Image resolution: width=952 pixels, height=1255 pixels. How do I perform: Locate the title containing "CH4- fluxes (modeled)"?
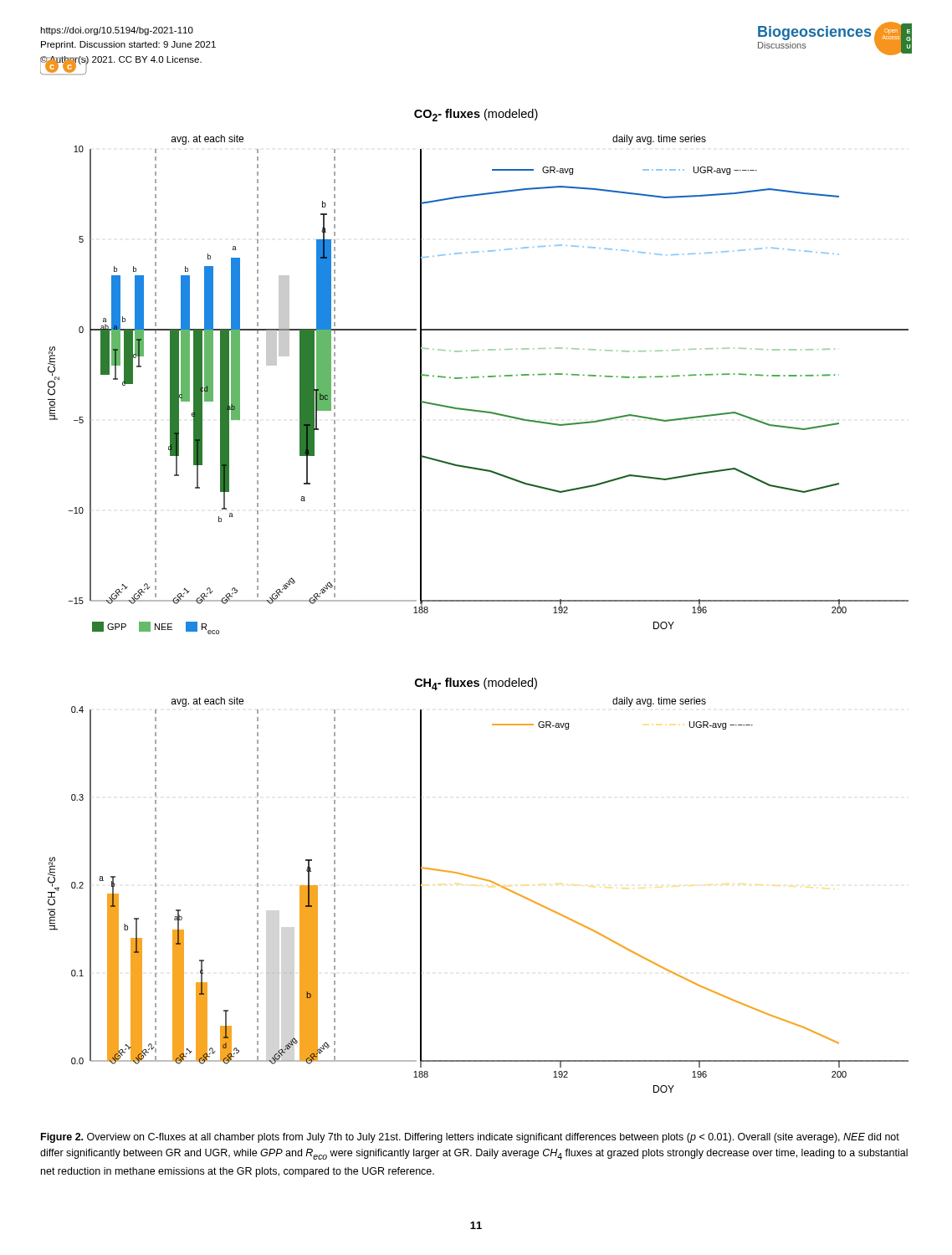click(x=476, y=684)
